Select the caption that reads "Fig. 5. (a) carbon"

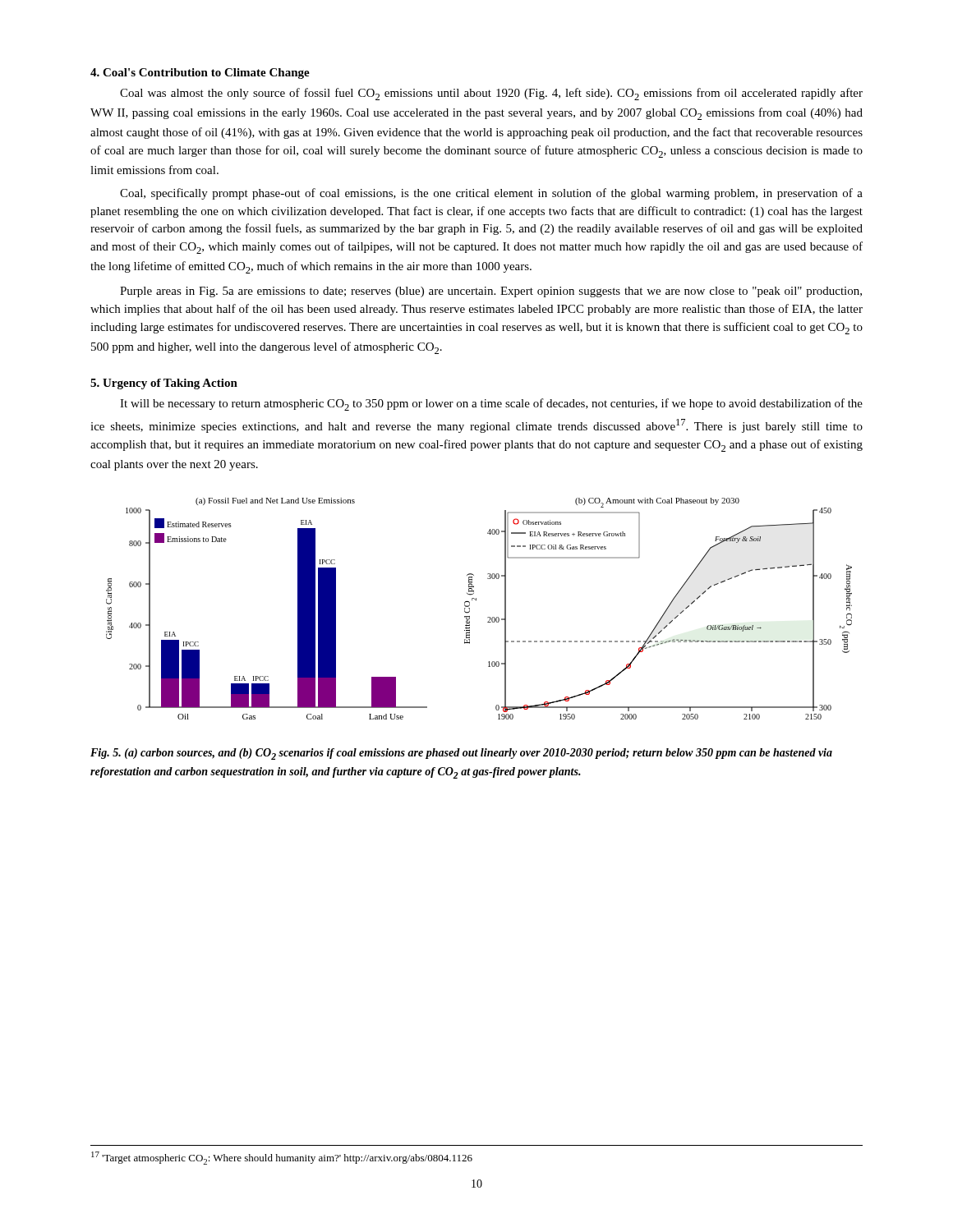pyautogui.click(x=461, y=764)
